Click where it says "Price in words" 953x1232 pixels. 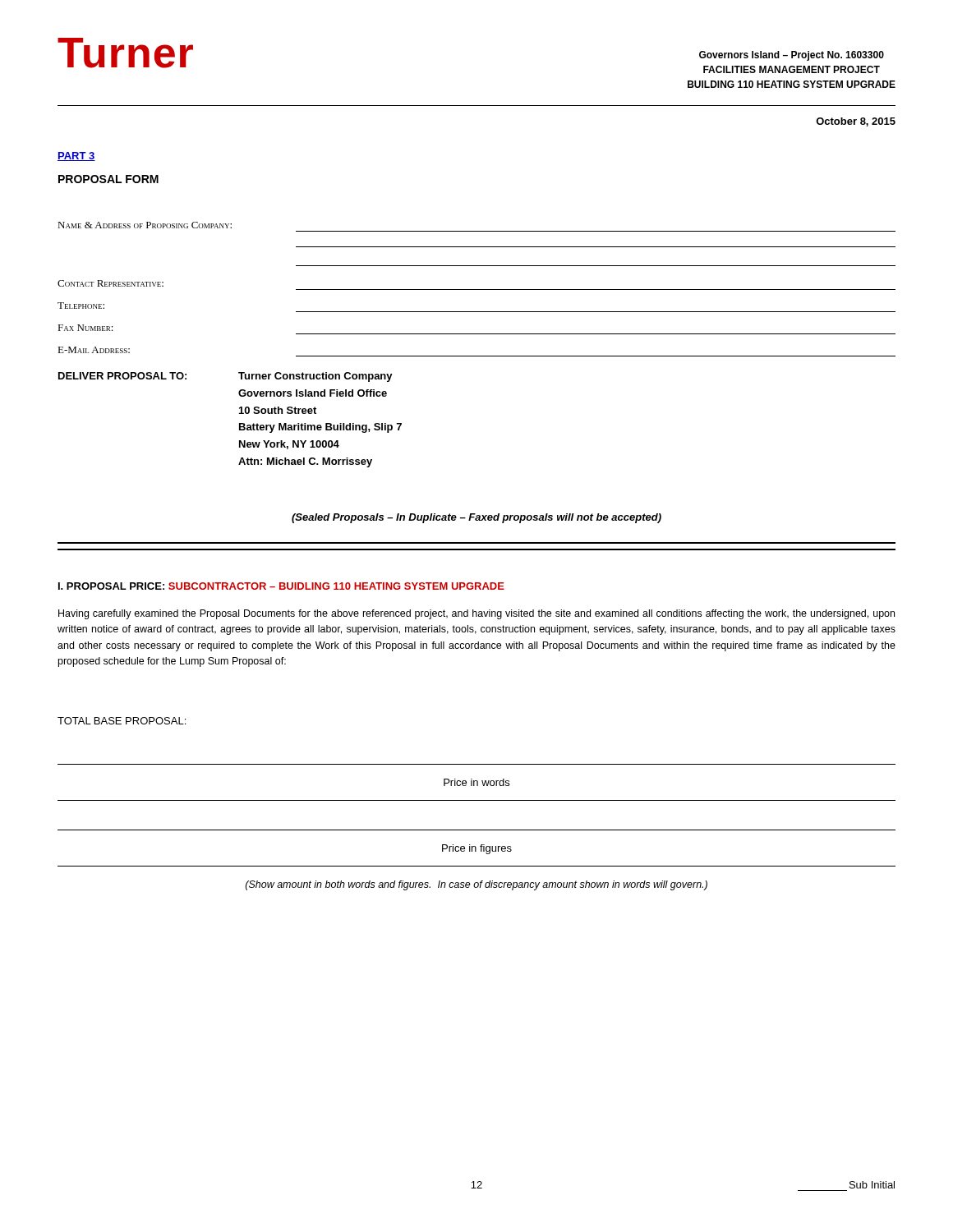pos(476,782)
